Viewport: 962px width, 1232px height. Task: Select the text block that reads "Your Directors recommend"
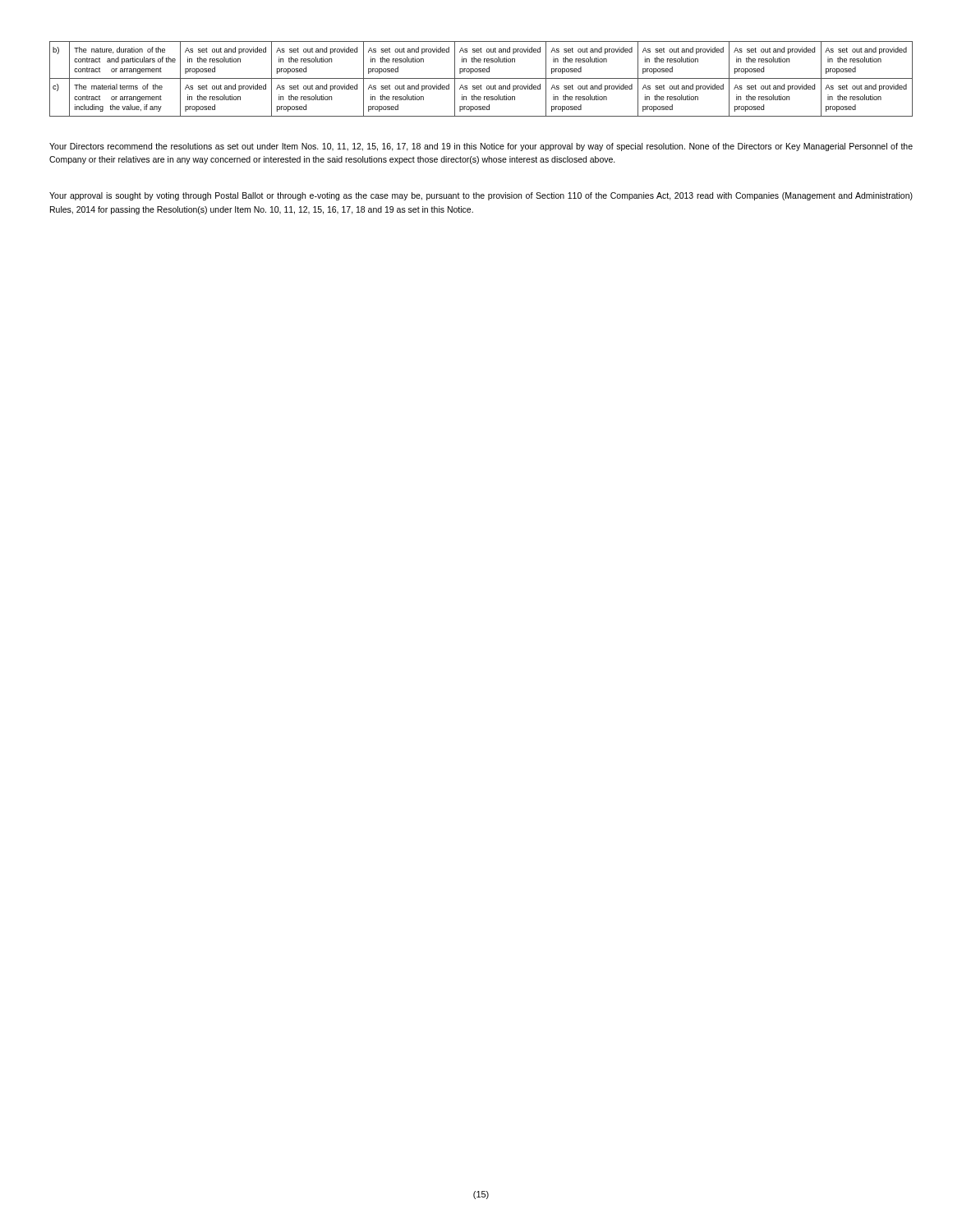pyautogui.click(x=481, y=153)
